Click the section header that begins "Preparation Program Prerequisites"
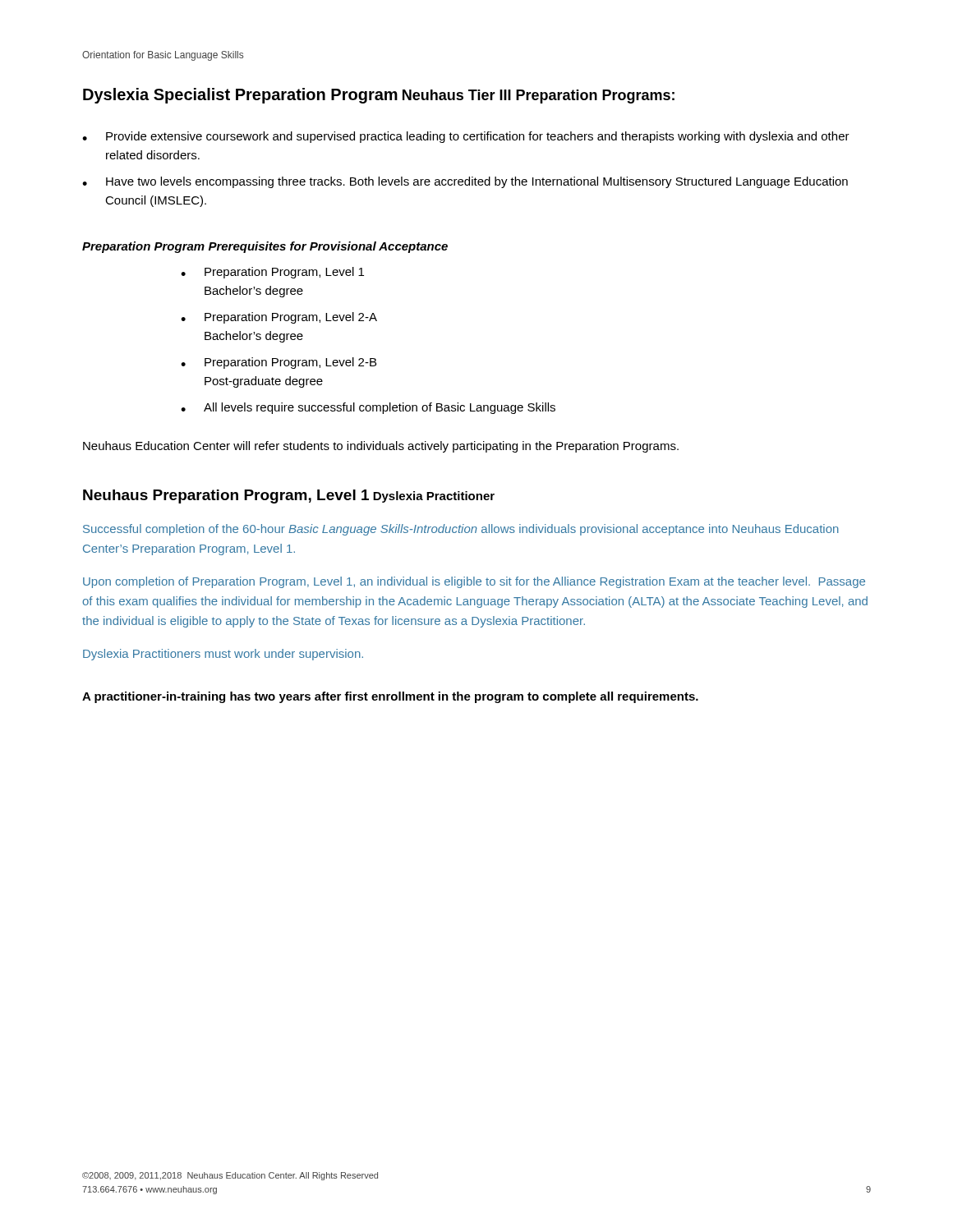The width and height of the screenshot is (953, 1232). coord(265,246)
